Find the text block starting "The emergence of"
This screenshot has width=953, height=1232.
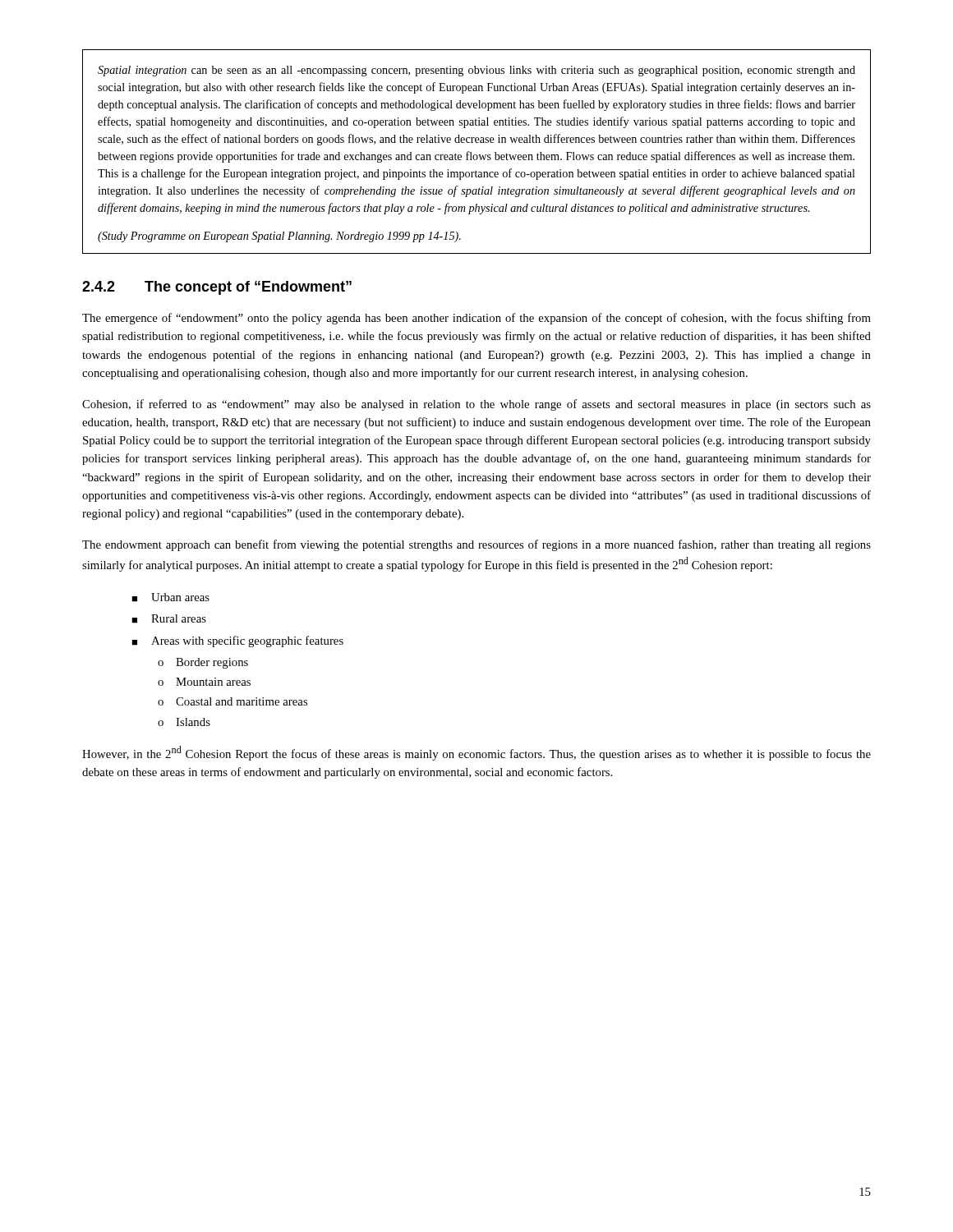click(x=476, y=345)
